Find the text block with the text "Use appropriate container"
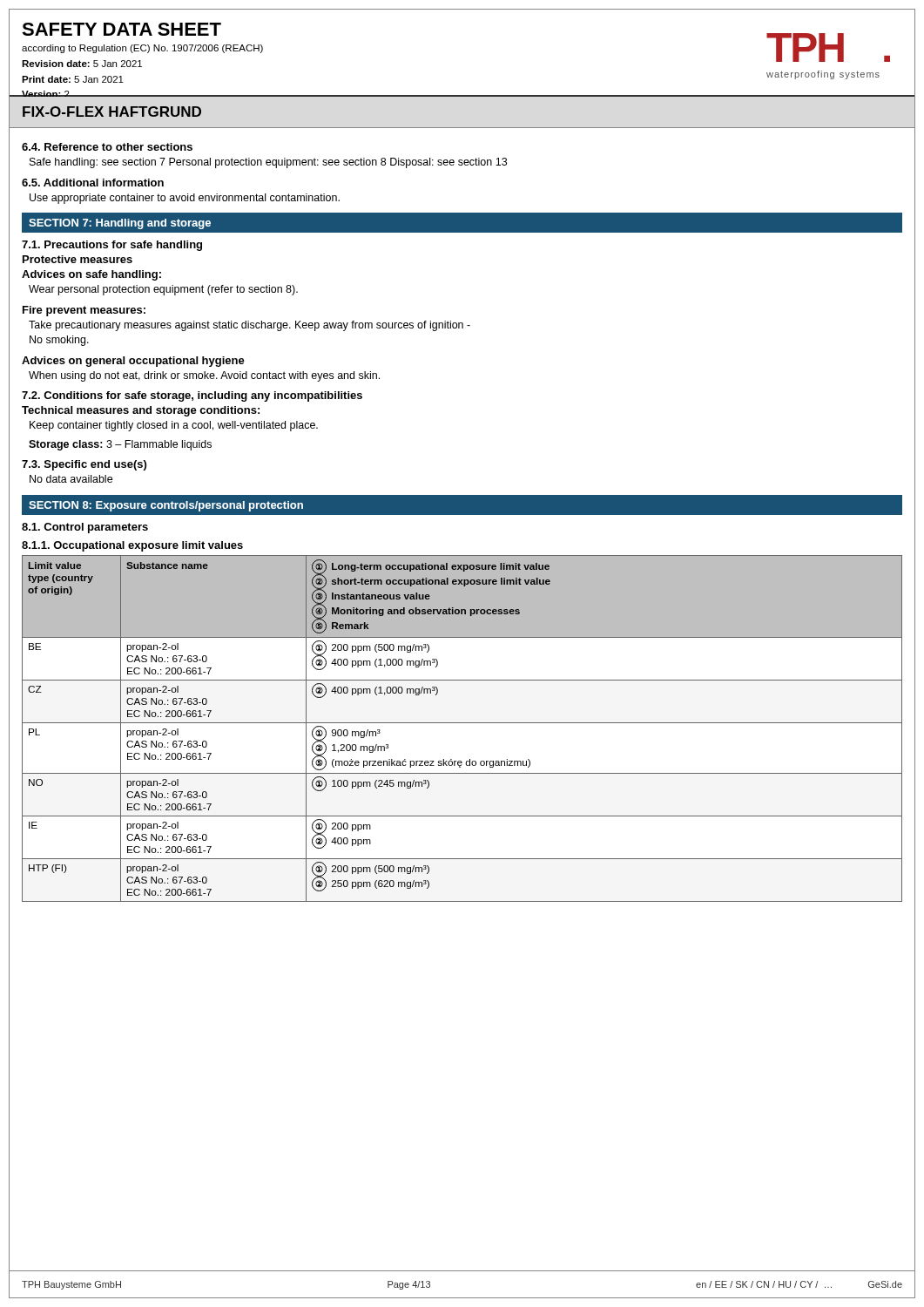The image size is (924, 1307). pos(185,197)
